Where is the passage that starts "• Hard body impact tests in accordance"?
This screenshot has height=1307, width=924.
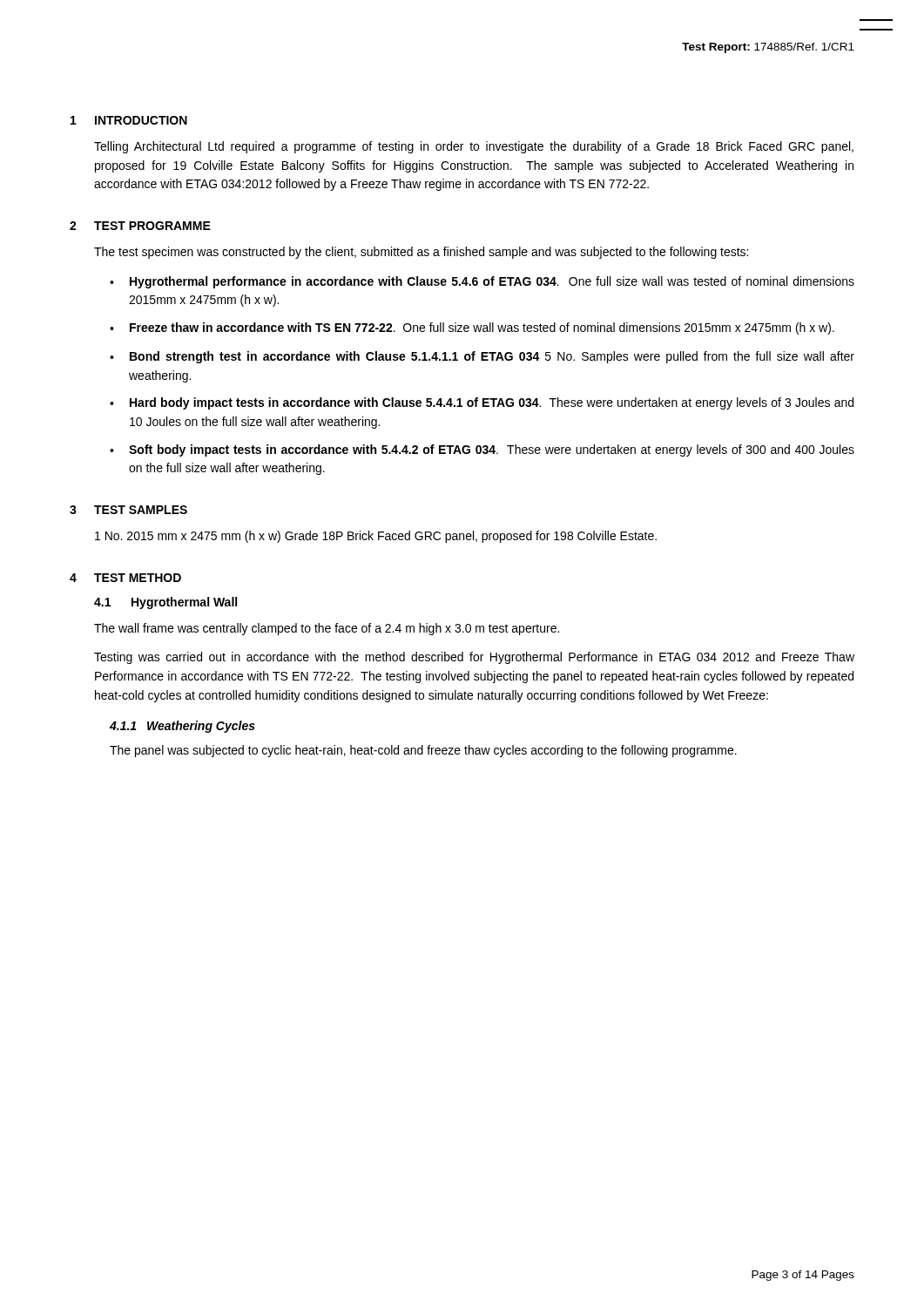(x=482, y=413)
